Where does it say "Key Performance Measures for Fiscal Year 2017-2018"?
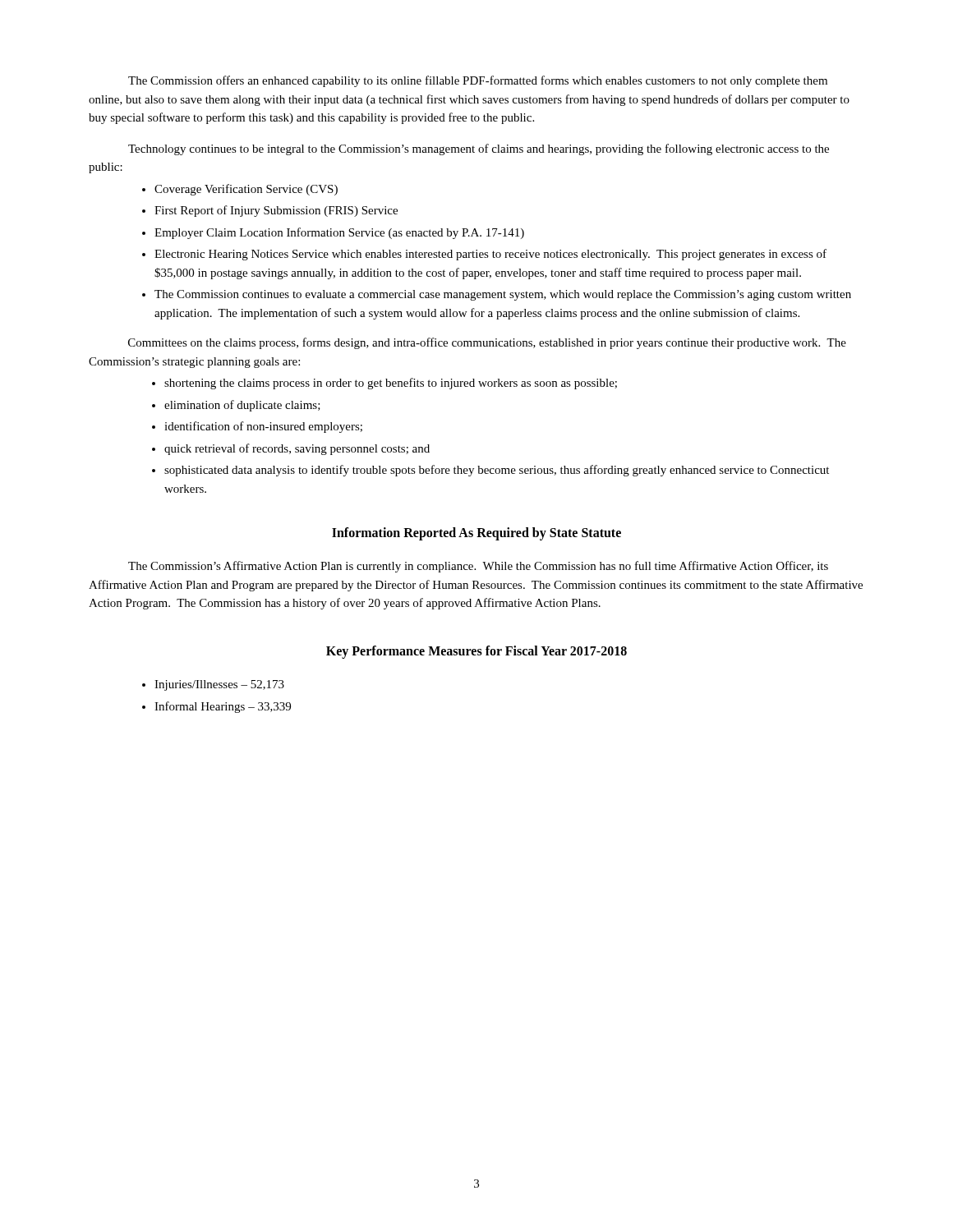The height and width of the screenshot is (1232, 953). coord(476,651)
